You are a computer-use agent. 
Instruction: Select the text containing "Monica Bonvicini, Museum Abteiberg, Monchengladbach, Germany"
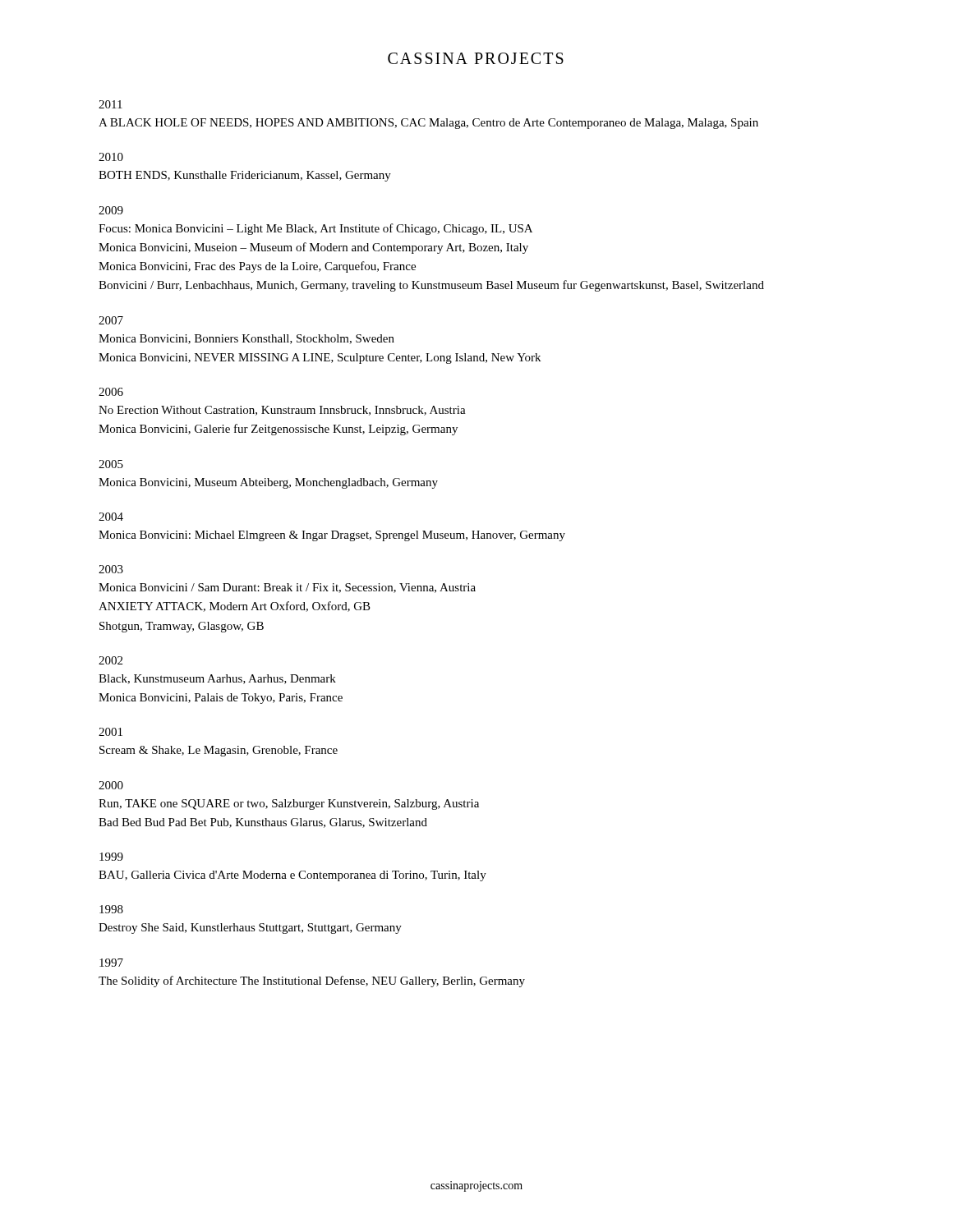[x=268, y=482]
